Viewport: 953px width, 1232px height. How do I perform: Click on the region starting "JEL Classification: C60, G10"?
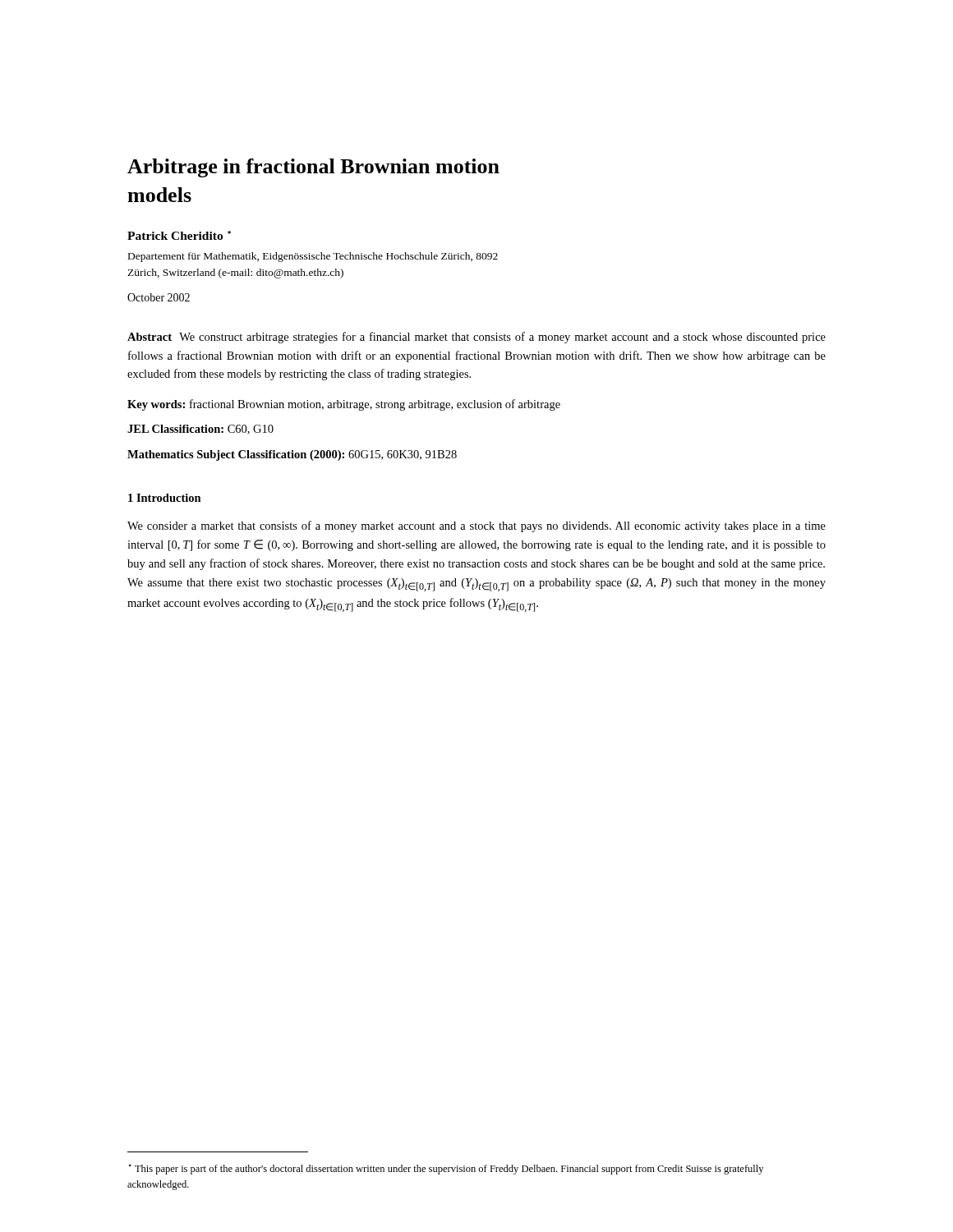point(200,429)
